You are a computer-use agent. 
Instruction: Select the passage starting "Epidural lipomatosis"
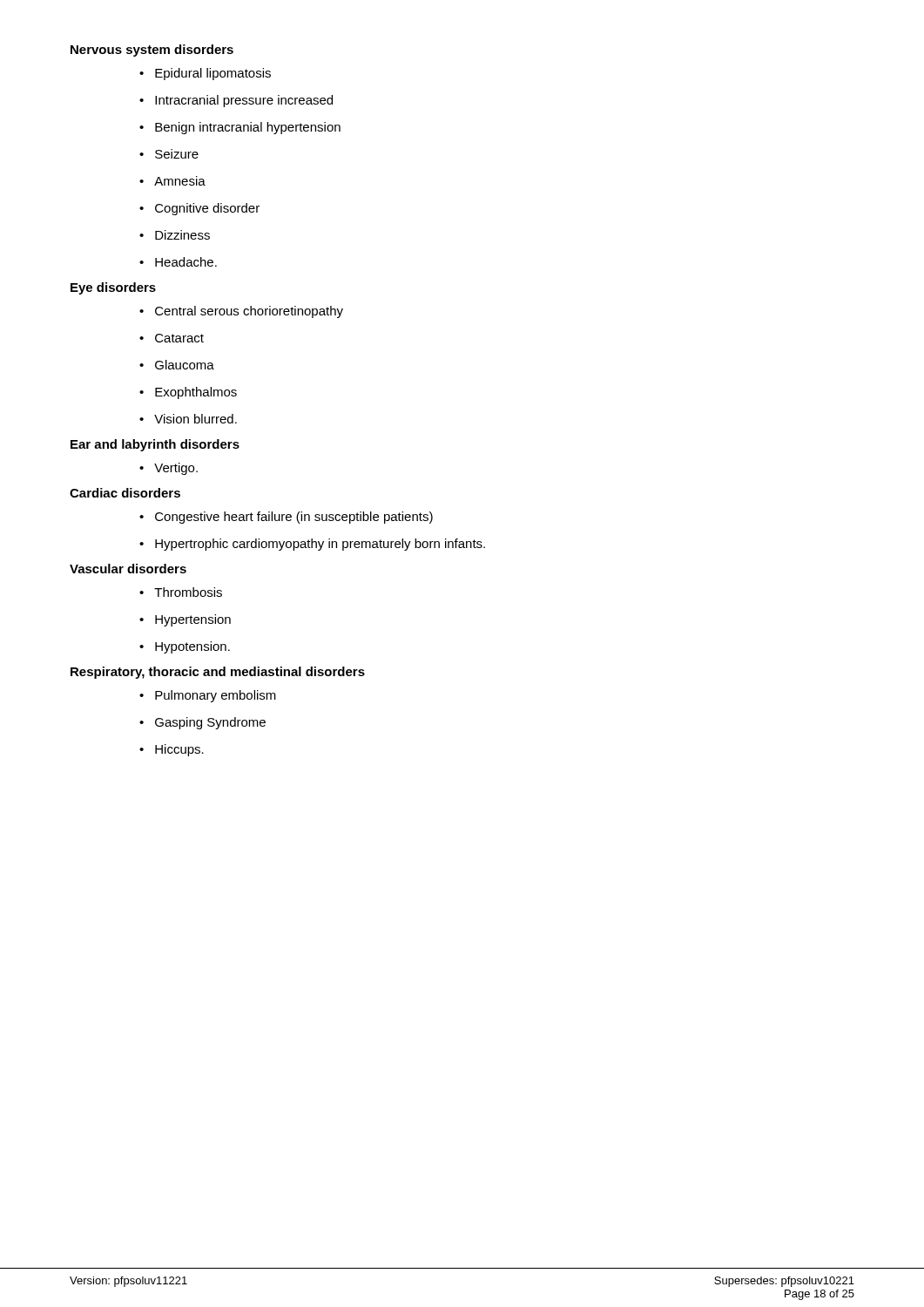213,73
